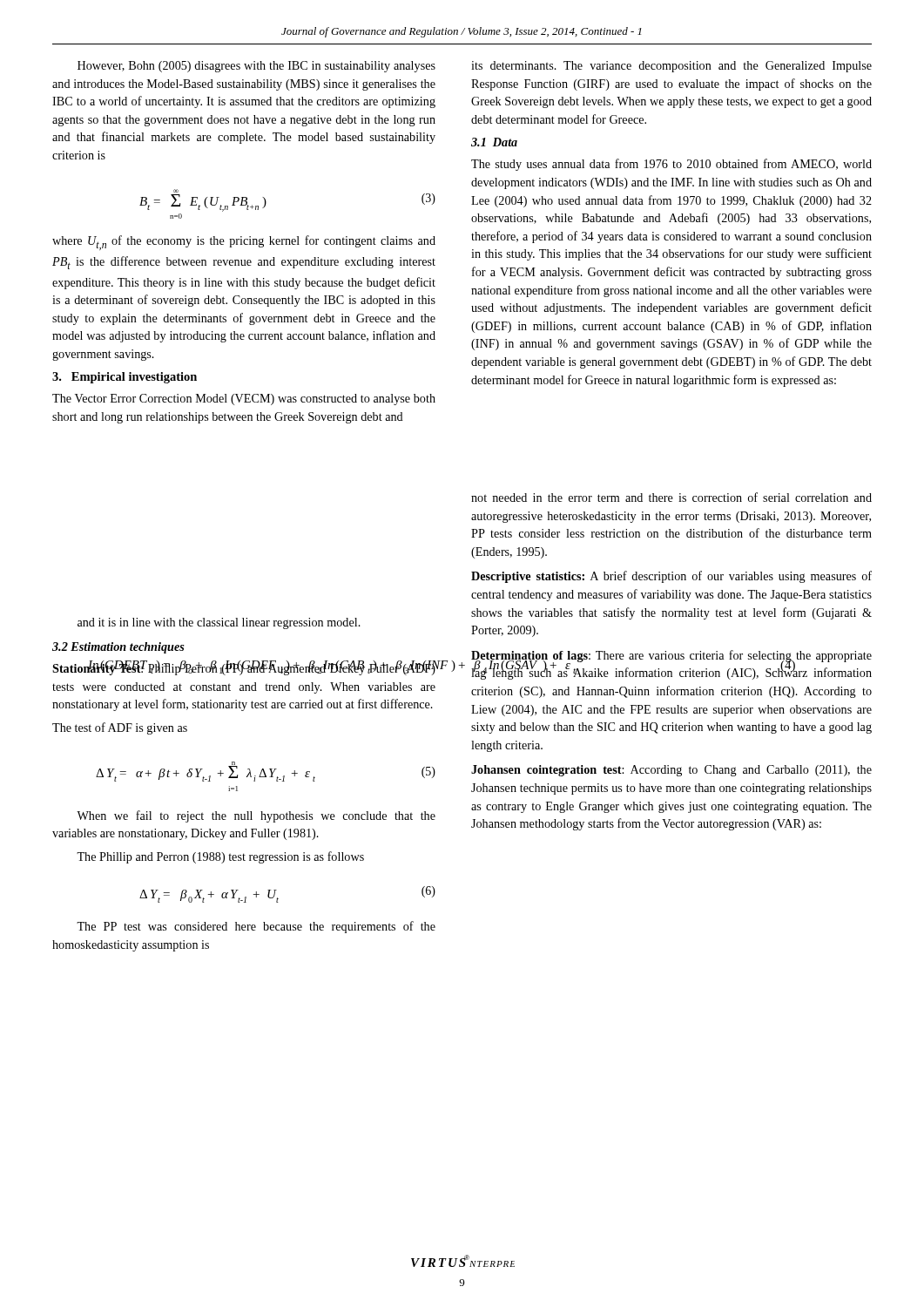
Task: Find the text block starting "3.2 Estimation techniques"
Action: click(118, 647)
